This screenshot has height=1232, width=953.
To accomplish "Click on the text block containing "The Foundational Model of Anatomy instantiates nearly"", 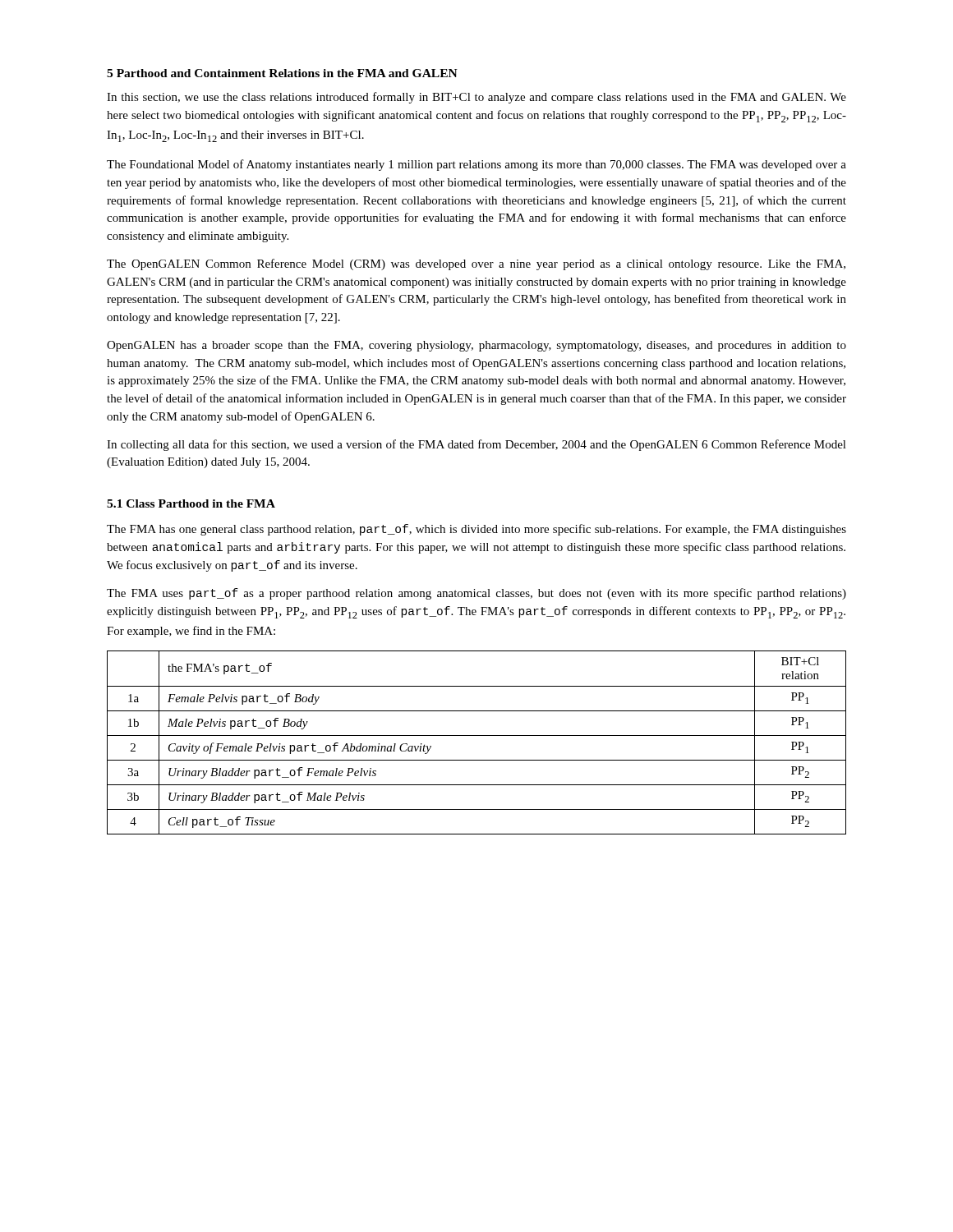I will click(476, 200).
